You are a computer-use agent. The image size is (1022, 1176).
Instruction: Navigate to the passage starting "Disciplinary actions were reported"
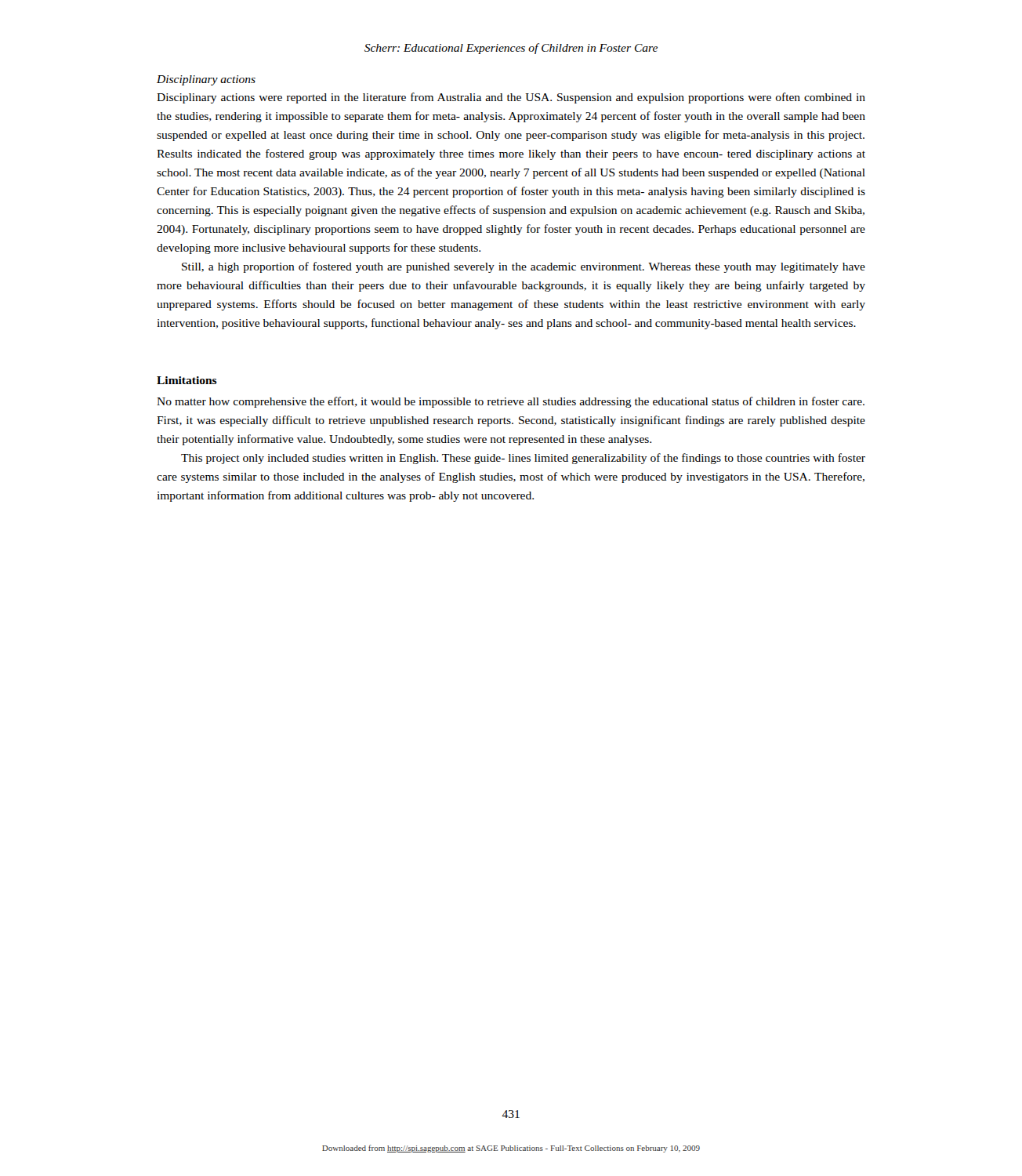511,210
